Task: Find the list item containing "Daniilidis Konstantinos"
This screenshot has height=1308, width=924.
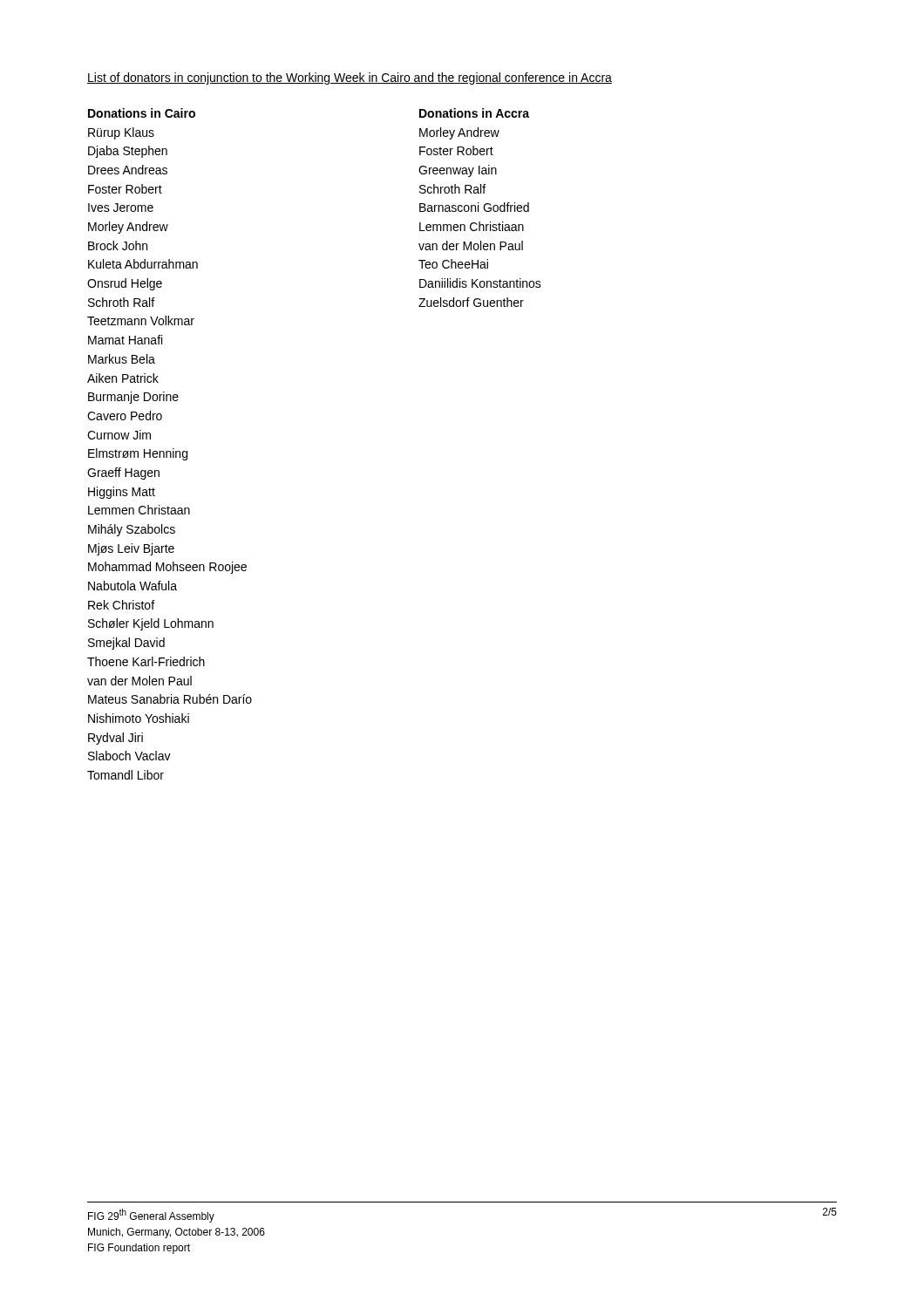Action: [x=480, y=284]
